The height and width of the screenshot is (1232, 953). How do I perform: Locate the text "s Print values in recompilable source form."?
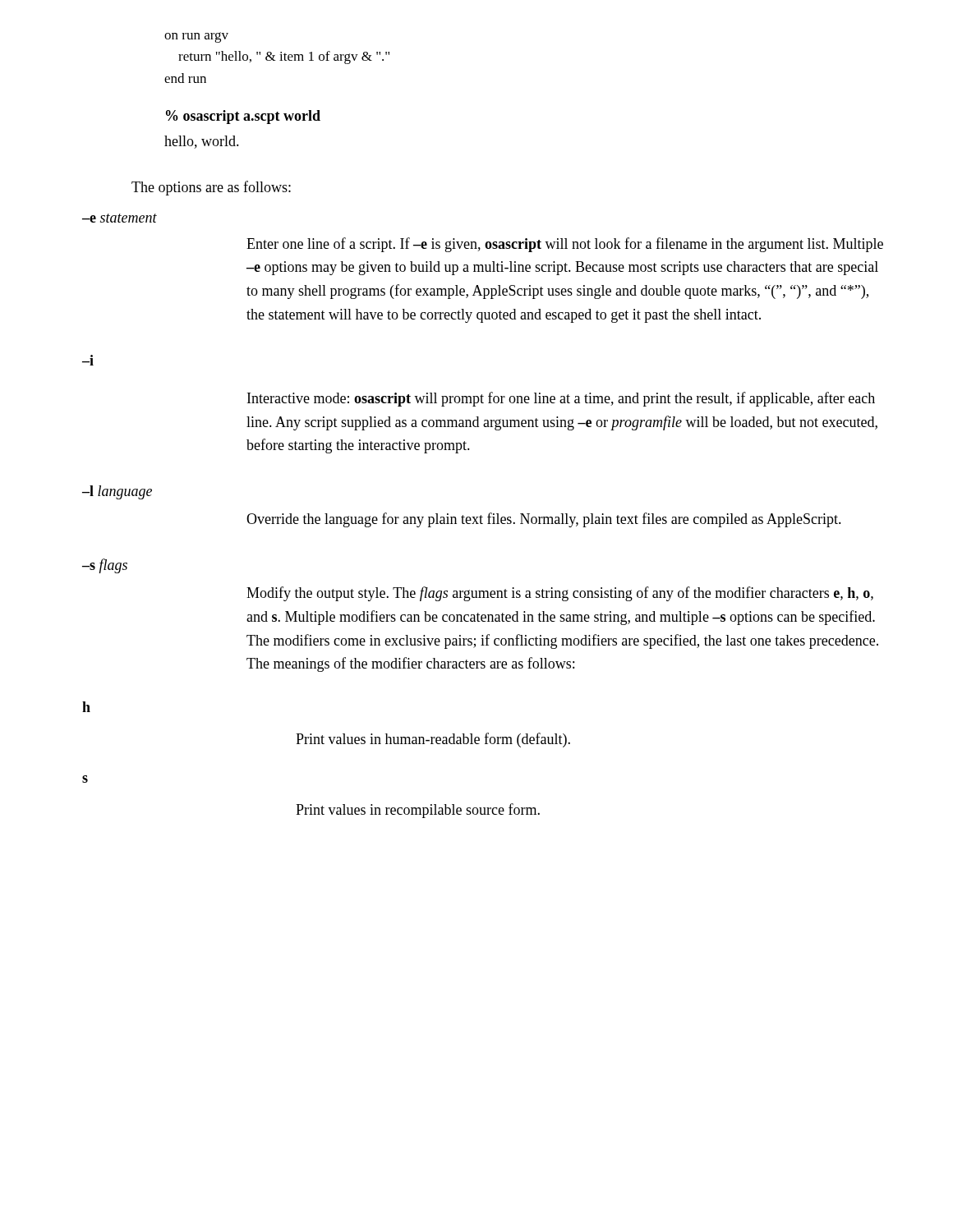(x=485, y=796)
